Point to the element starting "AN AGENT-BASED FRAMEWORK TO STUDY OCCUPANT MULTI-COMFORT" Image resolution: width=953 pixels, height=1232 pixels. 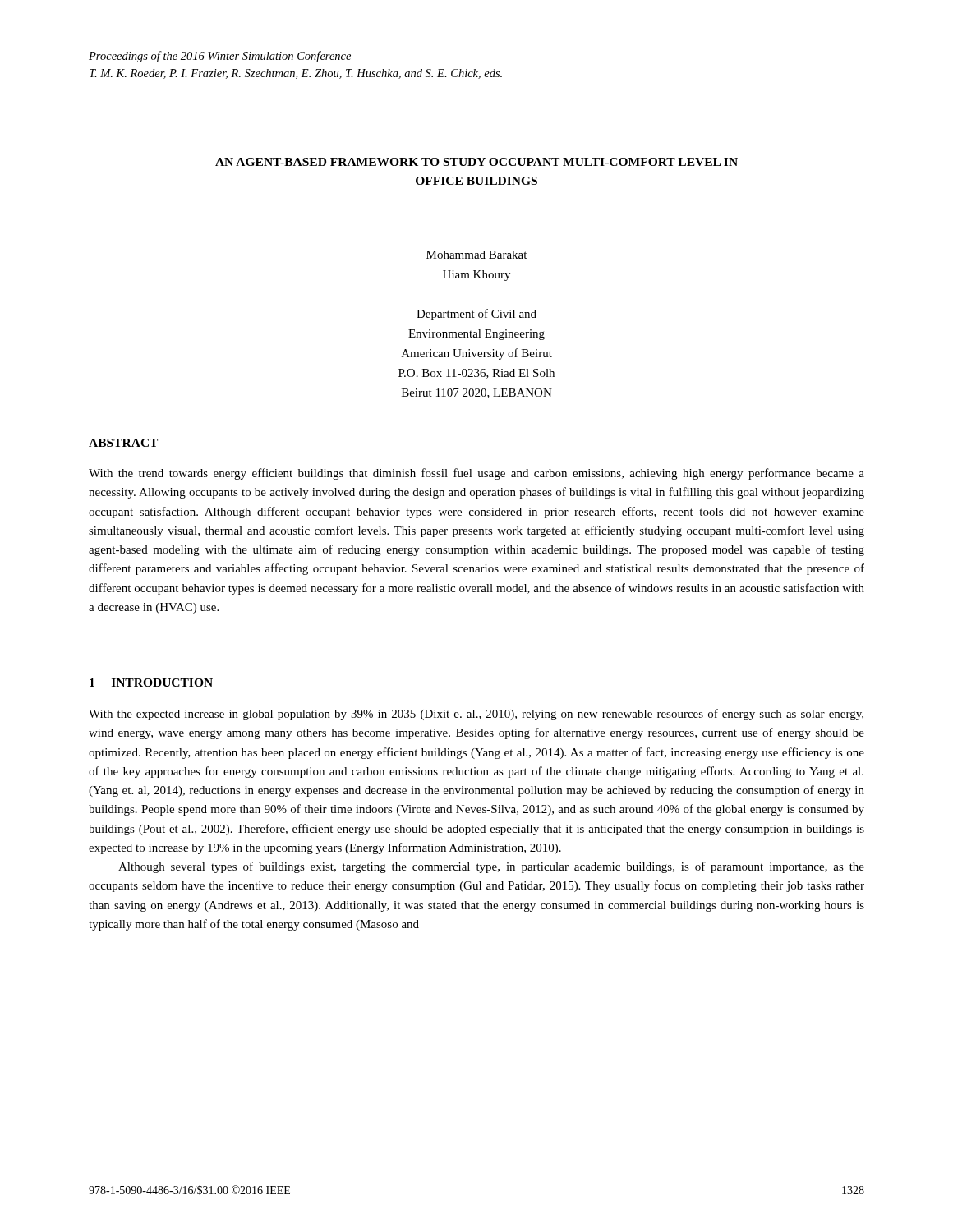click(476, 171)
